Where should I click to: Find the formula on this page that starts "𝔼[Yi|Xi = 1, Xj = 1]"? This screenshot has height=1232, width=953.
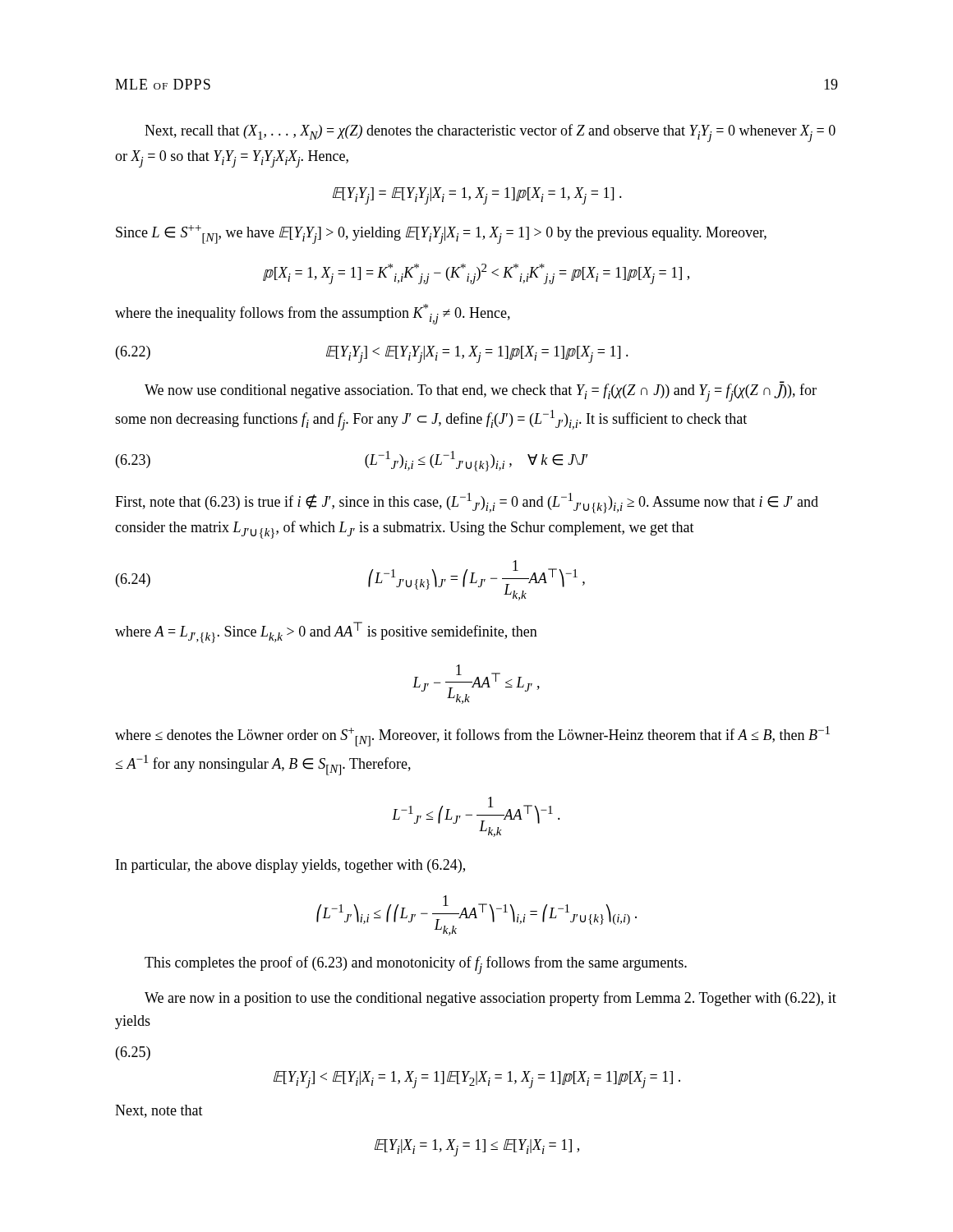pos(476,1146)
